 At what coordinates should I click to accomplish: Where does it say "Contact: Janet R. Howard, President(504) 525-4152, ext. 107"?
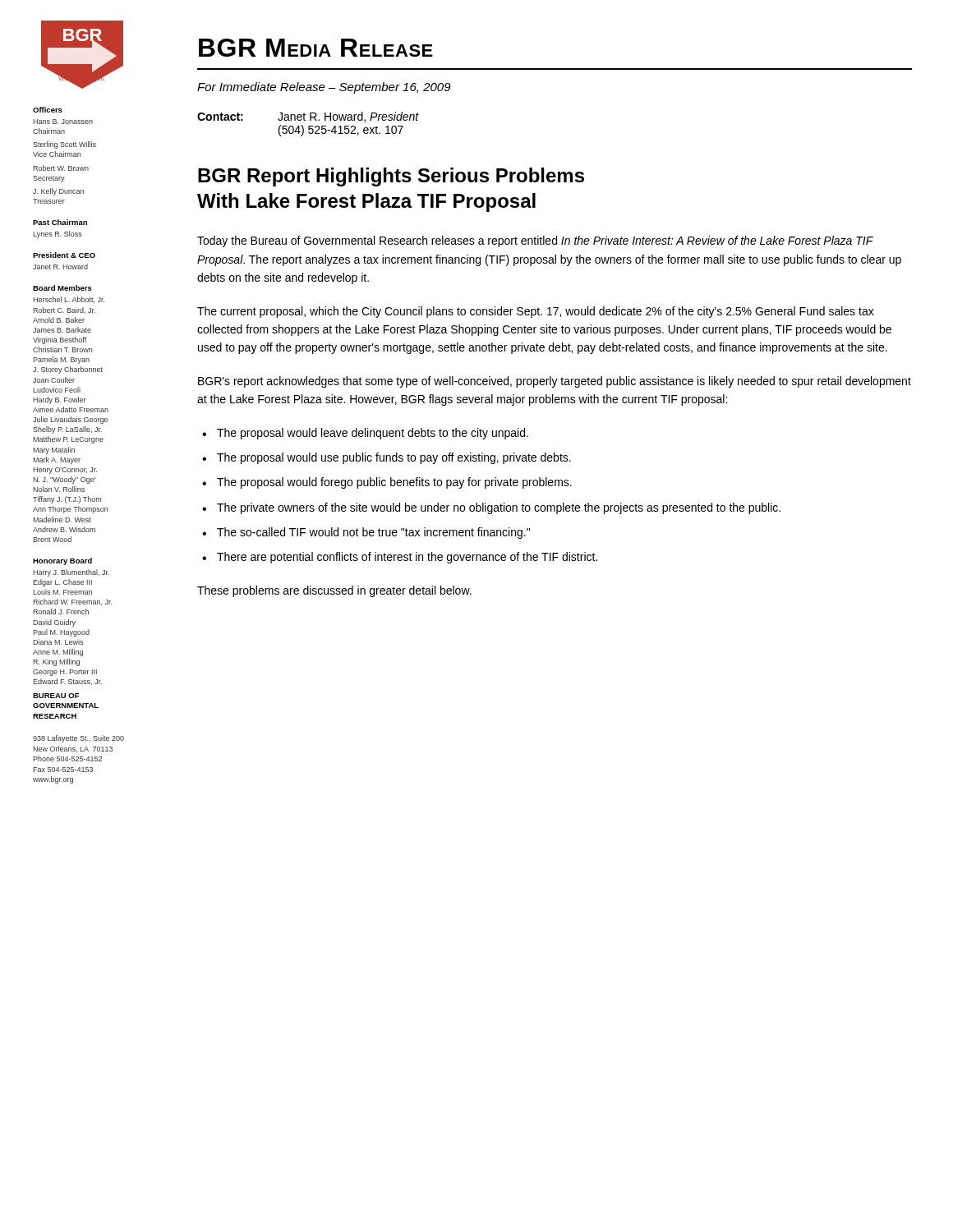point(308,123)
